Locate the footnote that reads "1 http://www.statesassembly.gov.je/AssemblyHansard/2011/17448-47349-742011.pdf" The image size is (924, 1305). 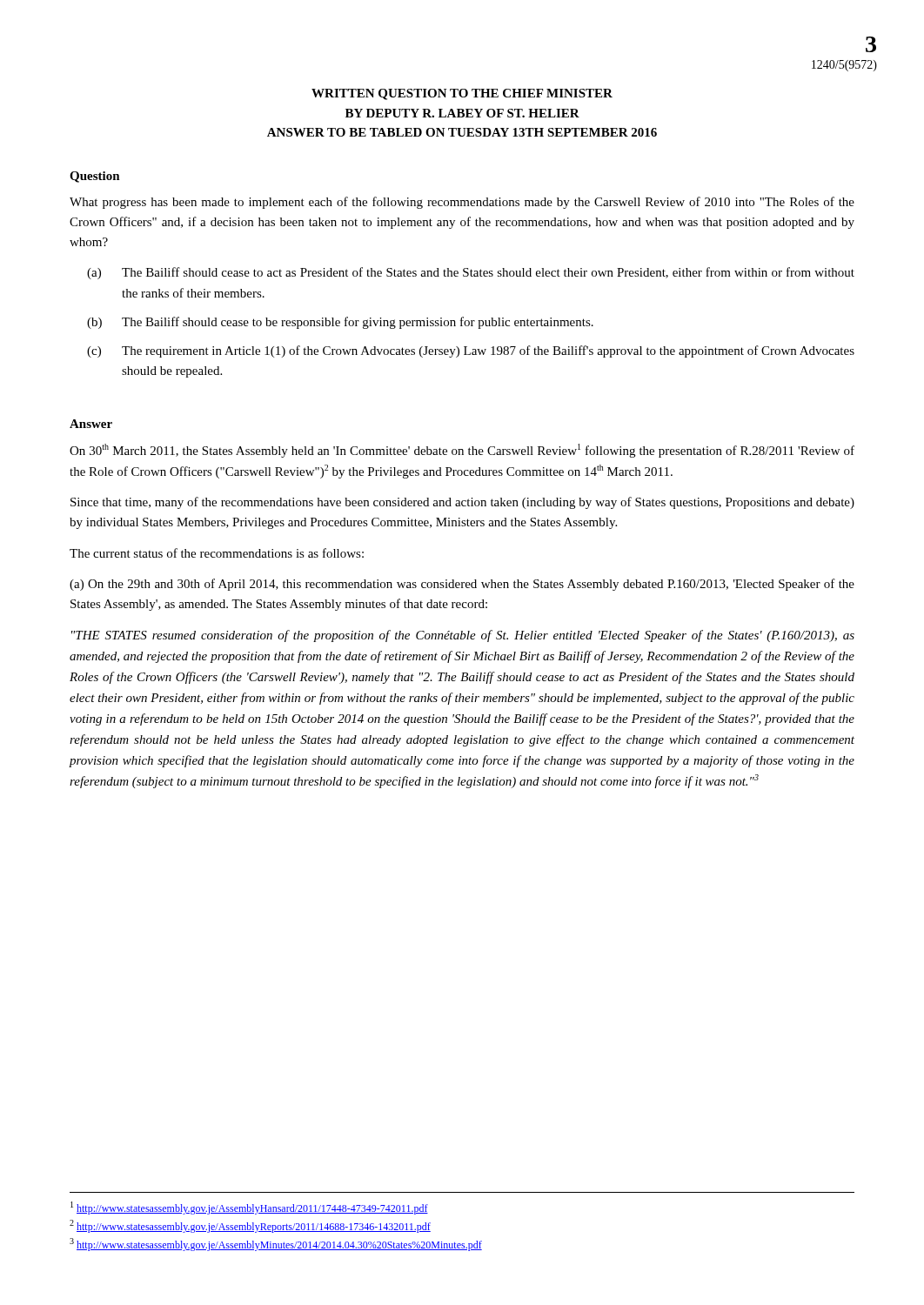pos(249,1207)
